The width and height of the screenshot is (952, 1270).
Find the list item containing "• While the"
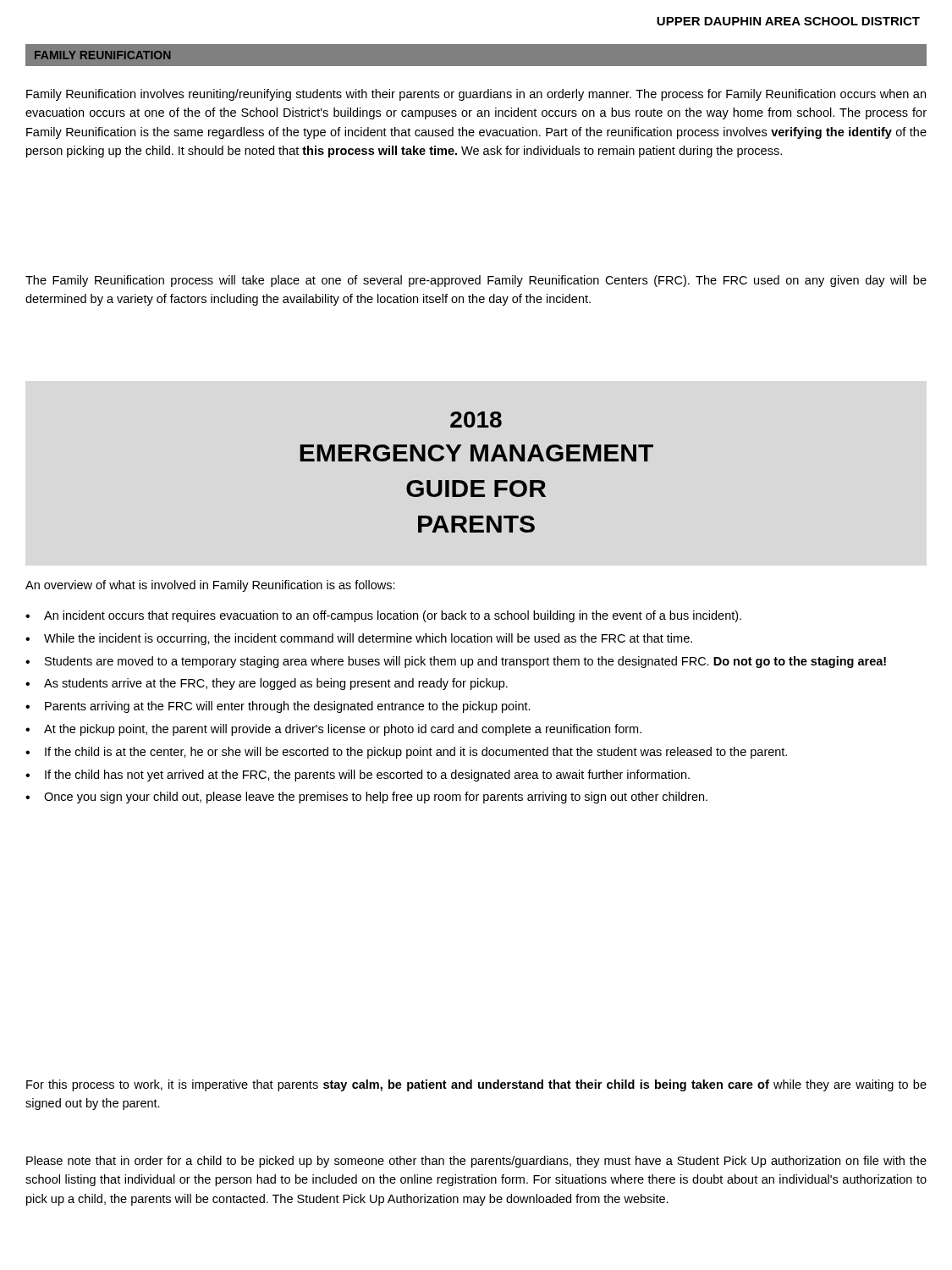pos(476,639)
